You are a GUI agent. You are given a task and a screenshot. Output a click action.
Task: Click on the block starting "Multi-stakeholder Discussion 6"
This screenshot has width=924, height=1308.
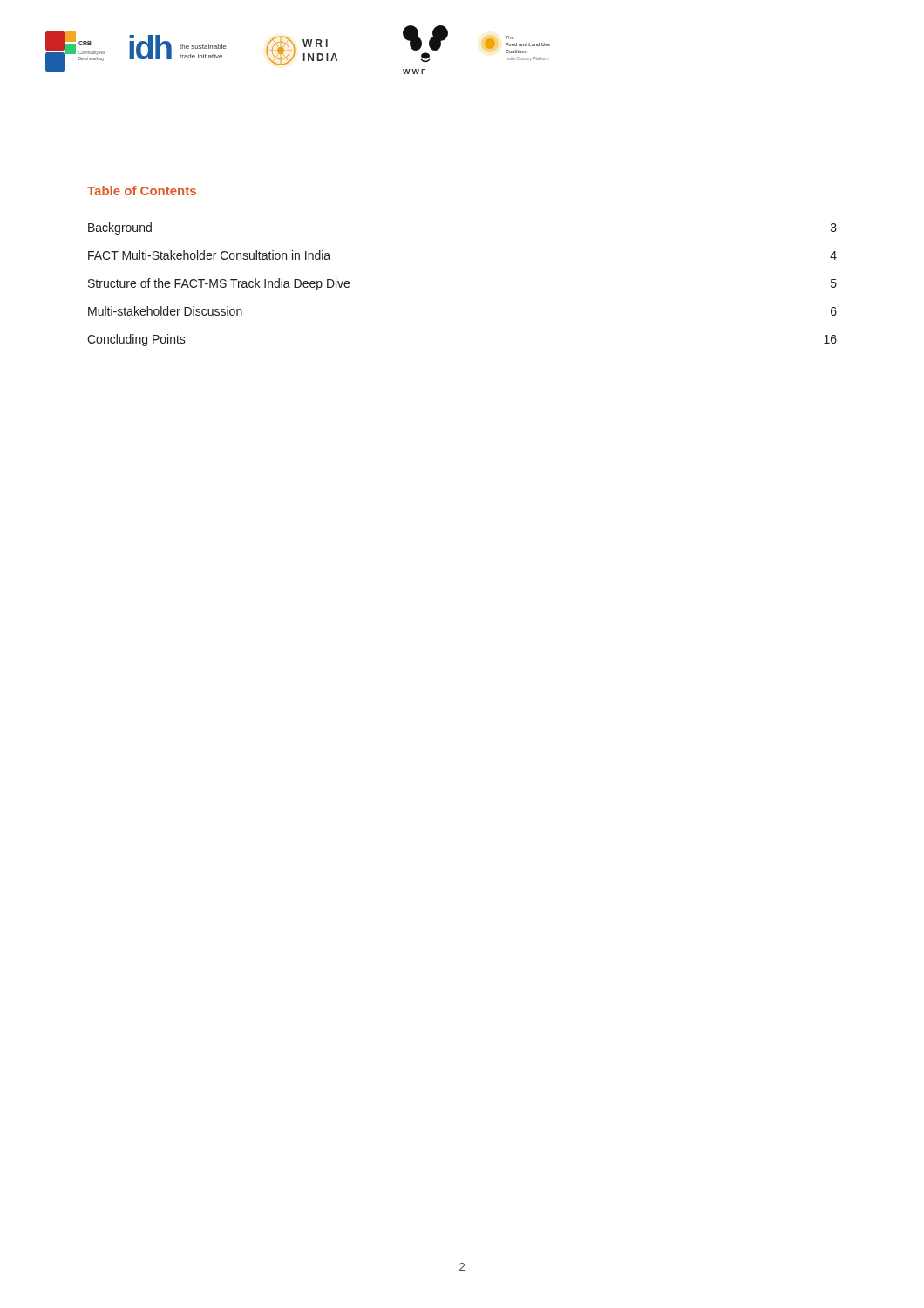[x=164, y=311]
